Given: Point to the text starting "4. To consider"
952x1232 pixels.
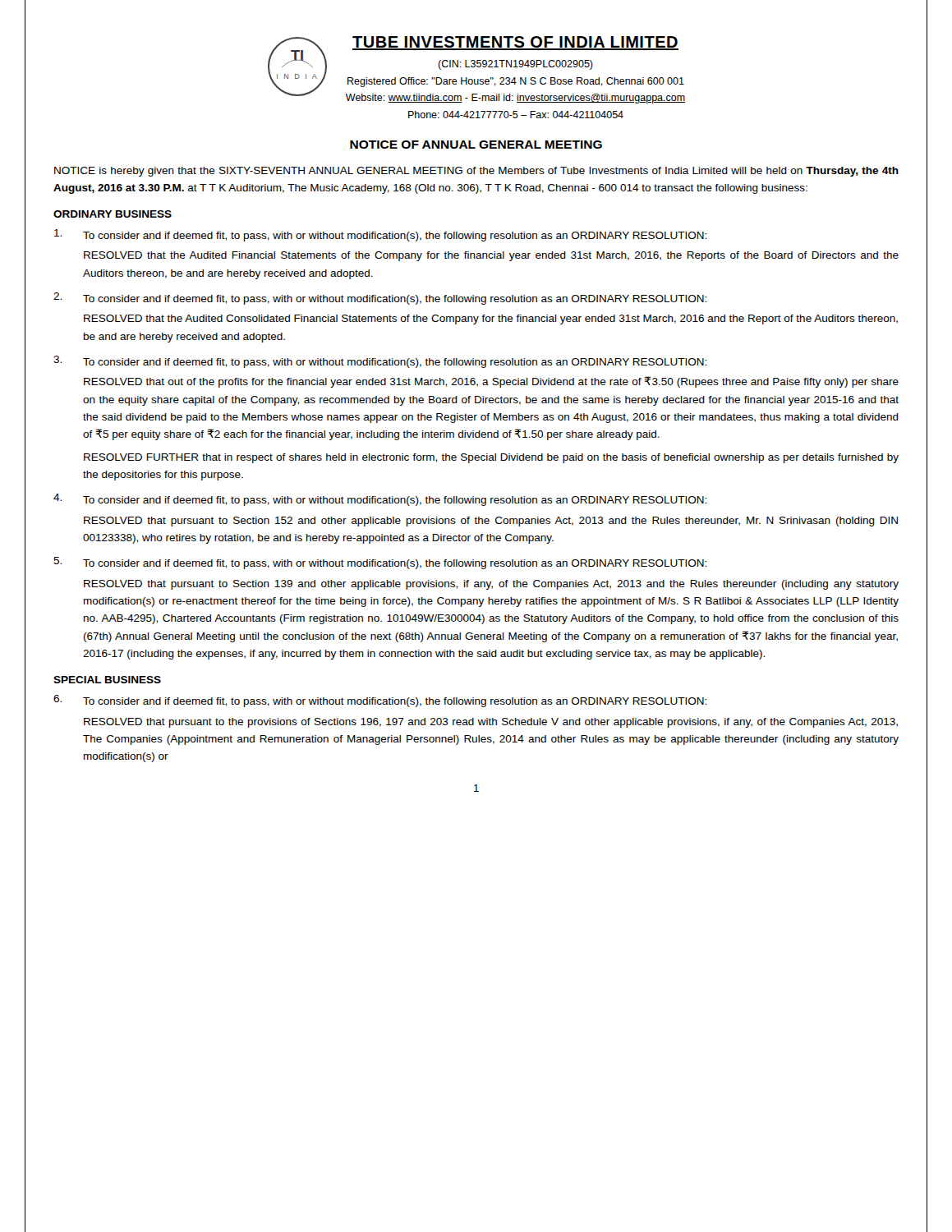Looking at the screenshot, I should 476,500.
